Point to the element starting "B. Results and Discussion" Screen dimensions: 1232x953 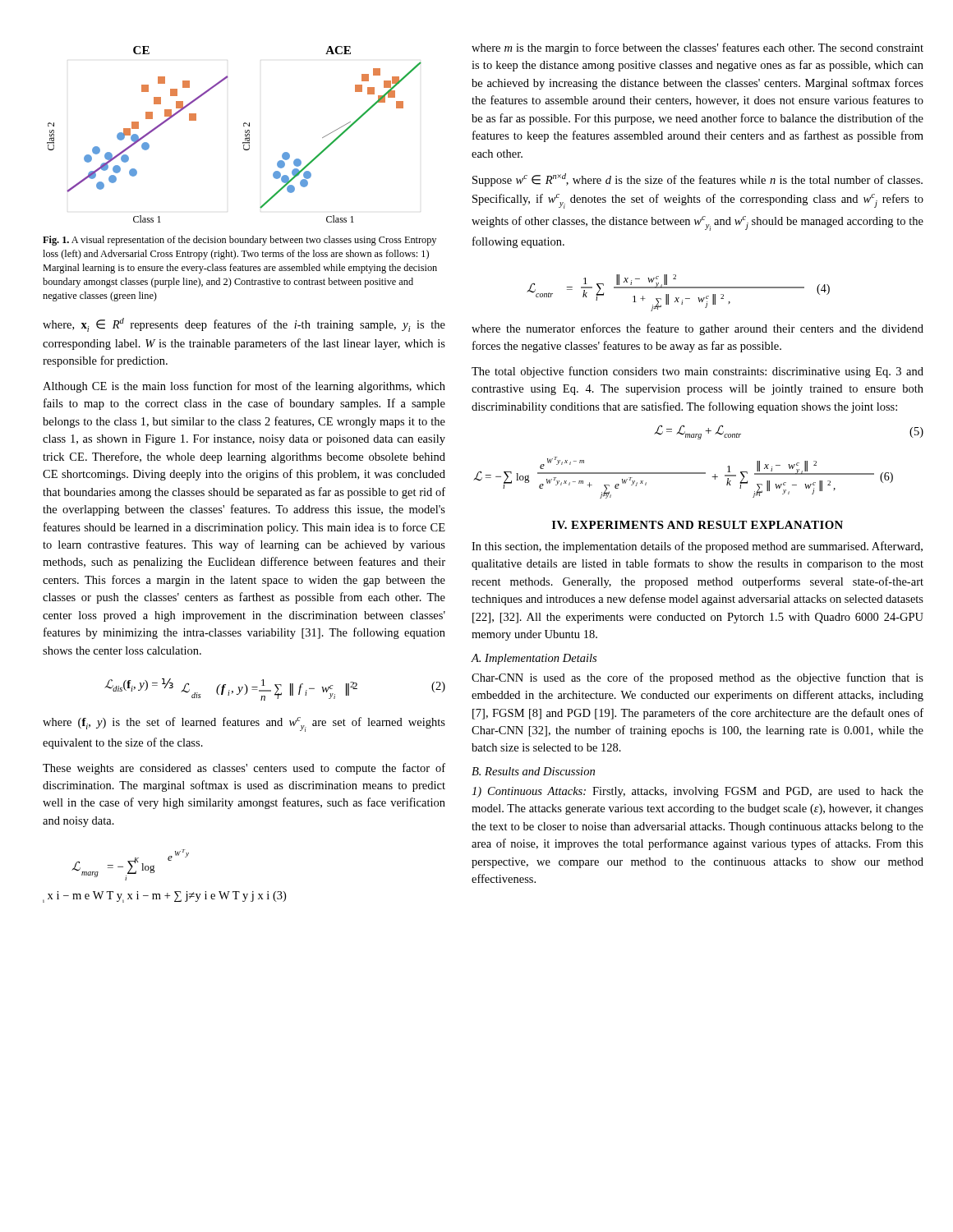coord(533,771)
